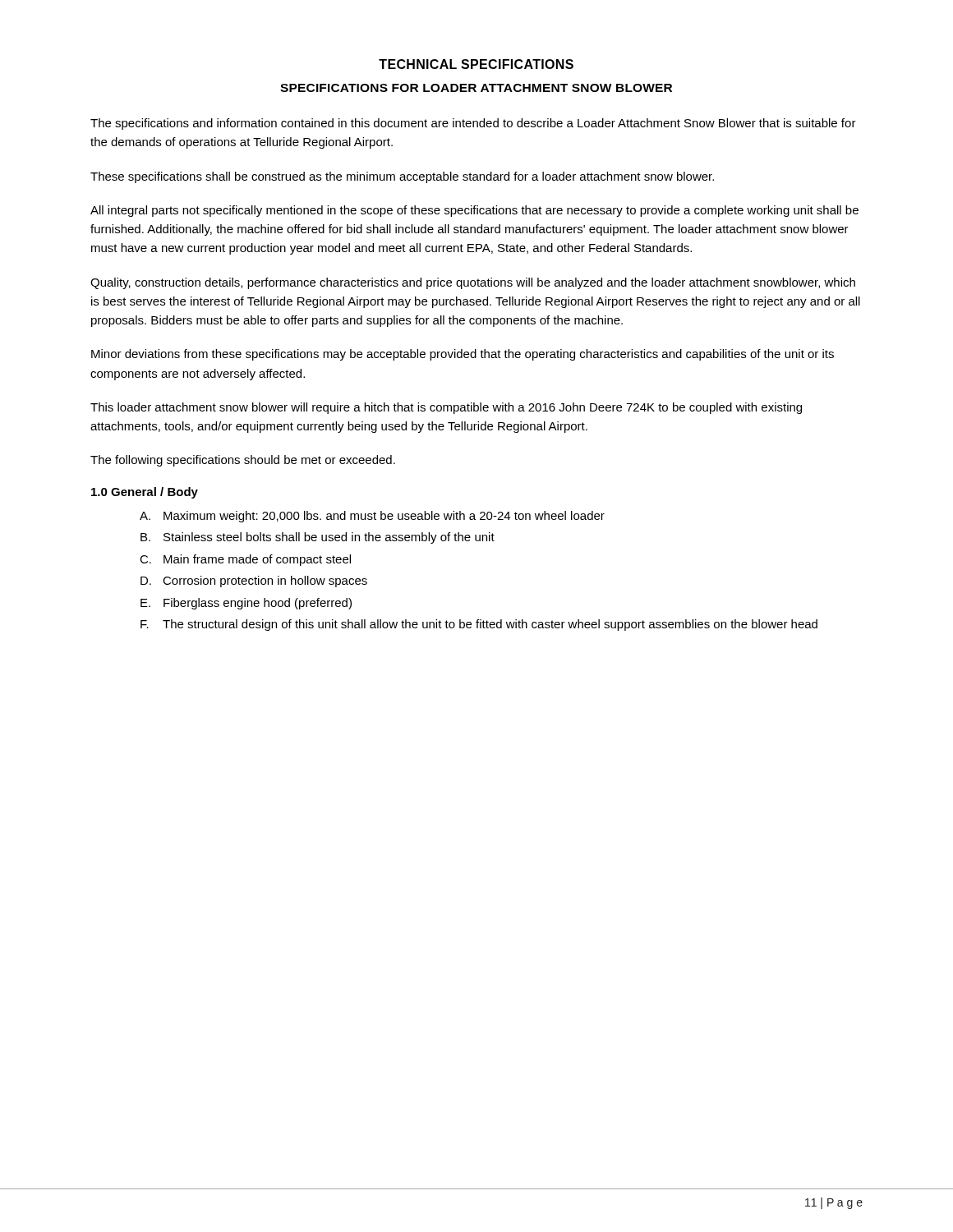Point to "SPECIFICATIONS FOR LOADER ATTACHMENT SNOW BLOWER"
Viewport: 953px width, 1232px height.
[x=476, y=87]
